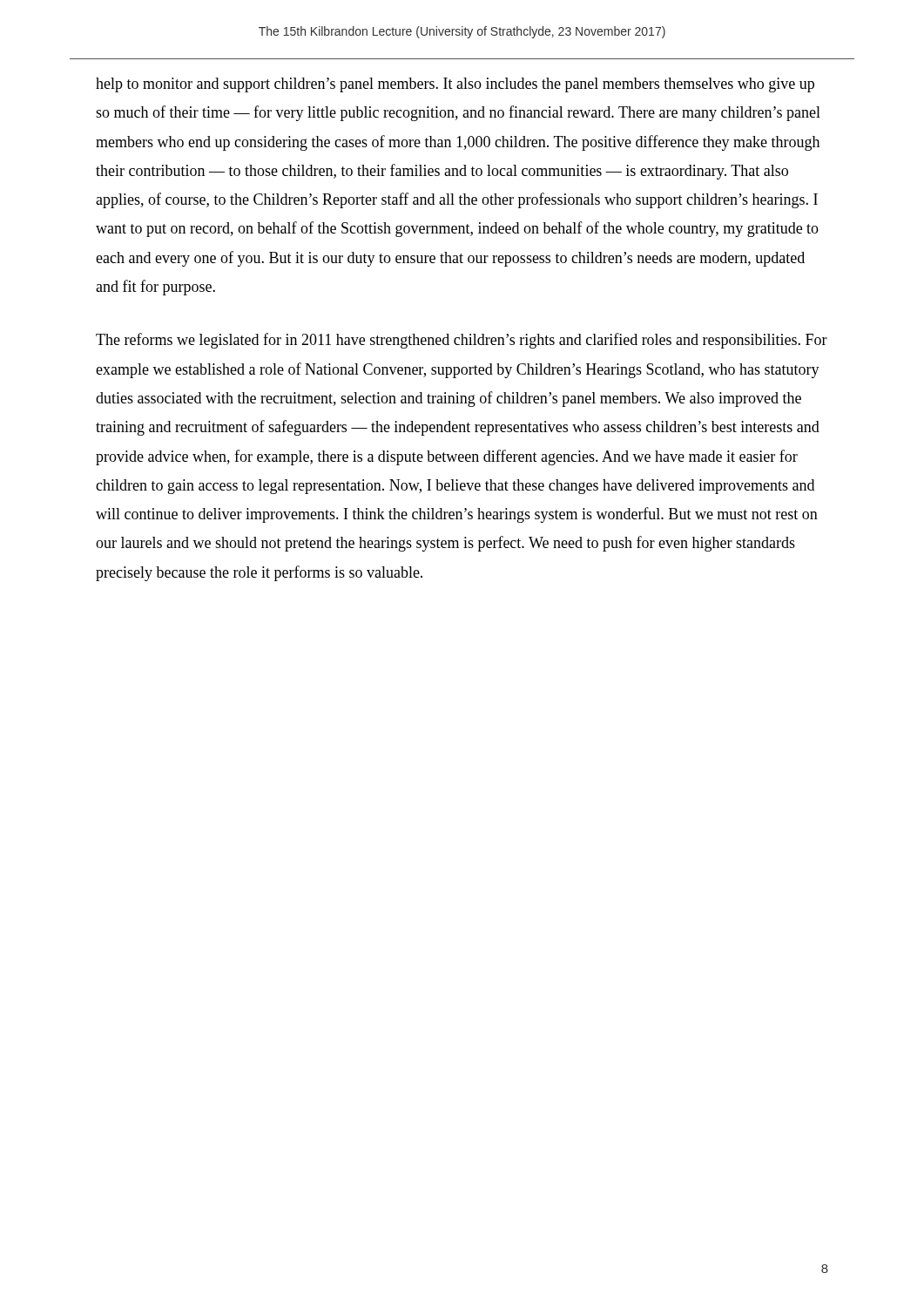
Task: Point to the text block starting "The reforms we legislated for in 2011"
Action: [462, 457]
